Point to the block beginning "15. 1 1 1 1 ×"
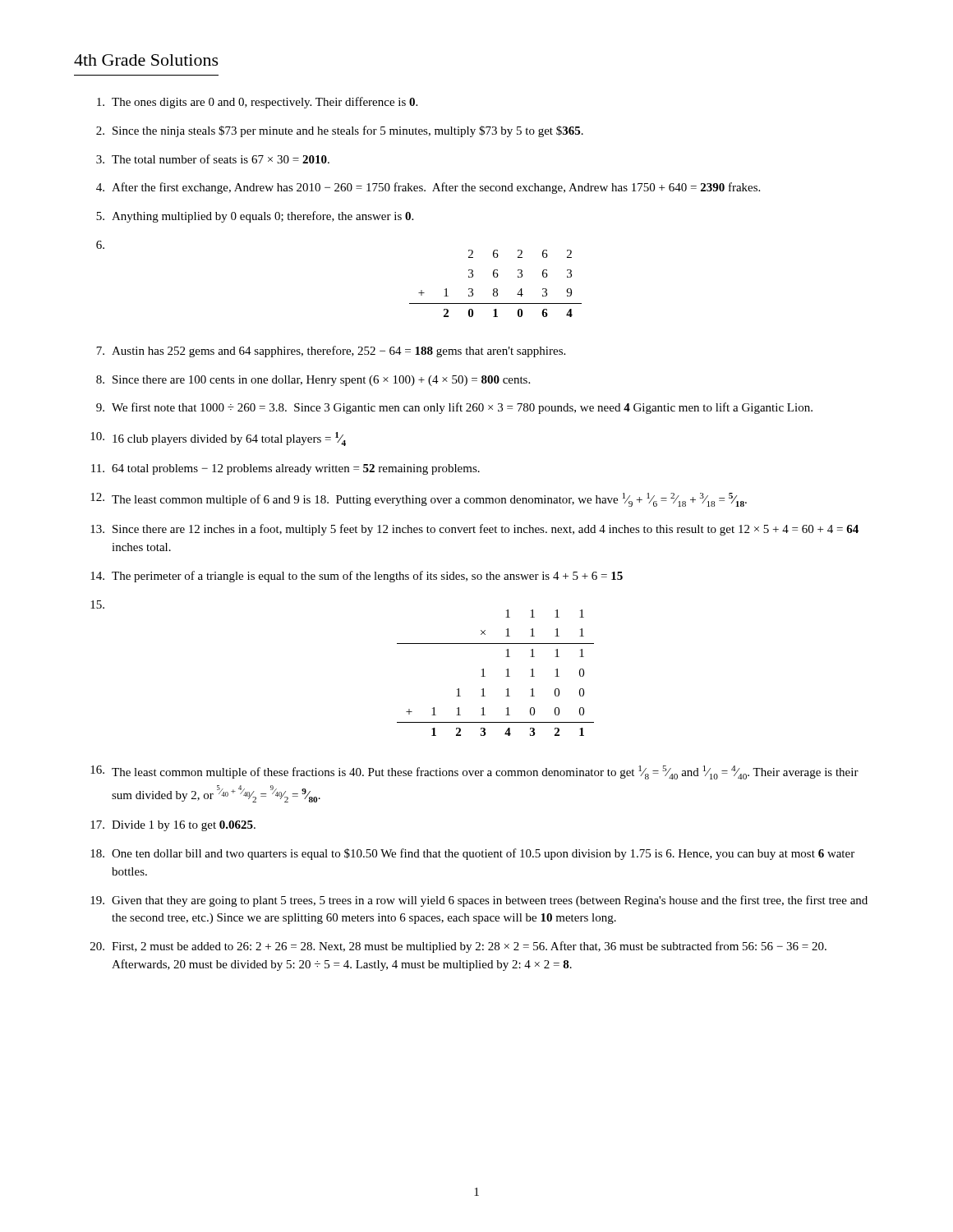This screenshot has height=1232, width=953. point(476,673)
